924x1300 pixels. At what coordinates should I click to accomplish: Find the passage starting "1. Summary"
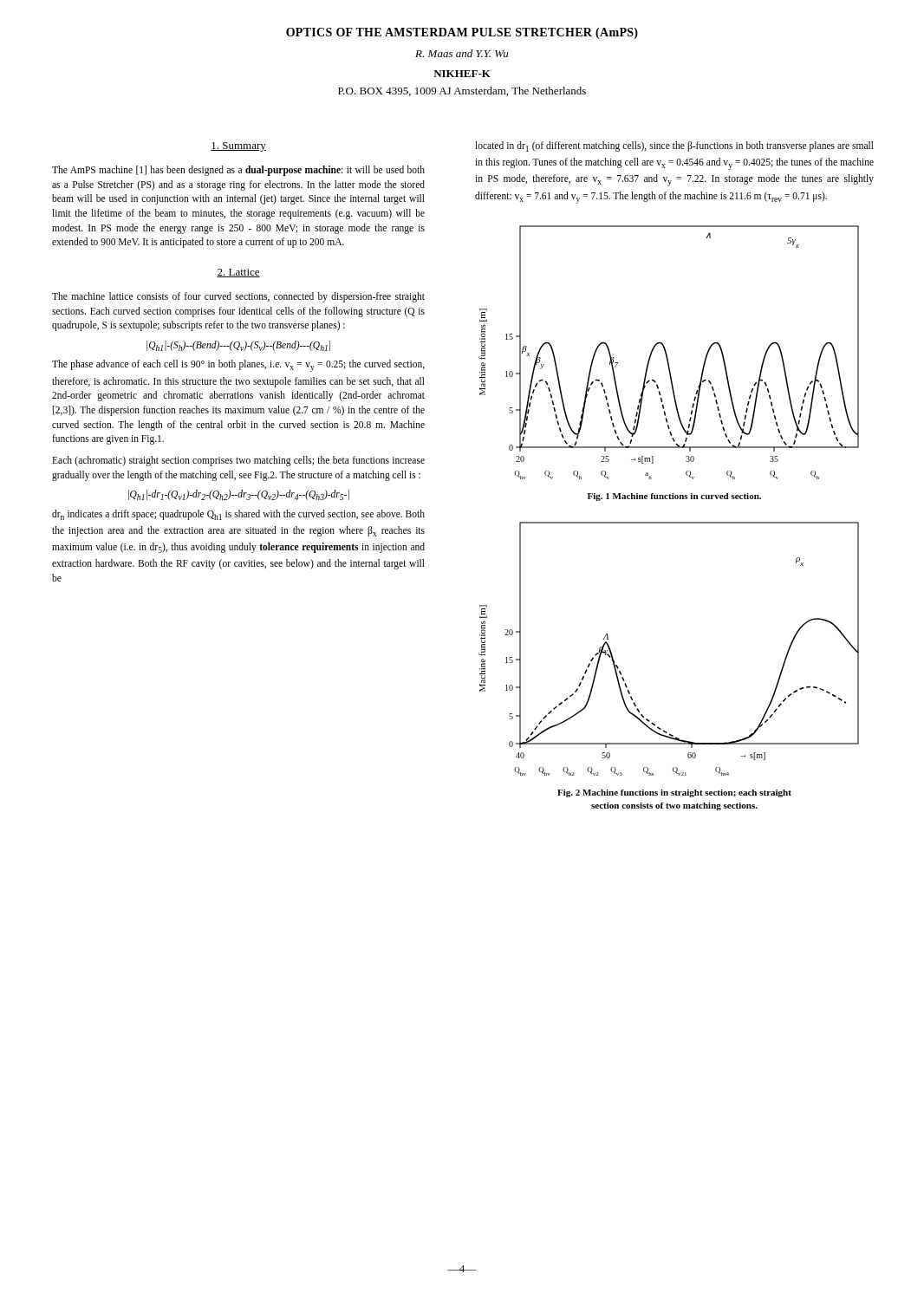pyautogui.click(x=238, y=145)
